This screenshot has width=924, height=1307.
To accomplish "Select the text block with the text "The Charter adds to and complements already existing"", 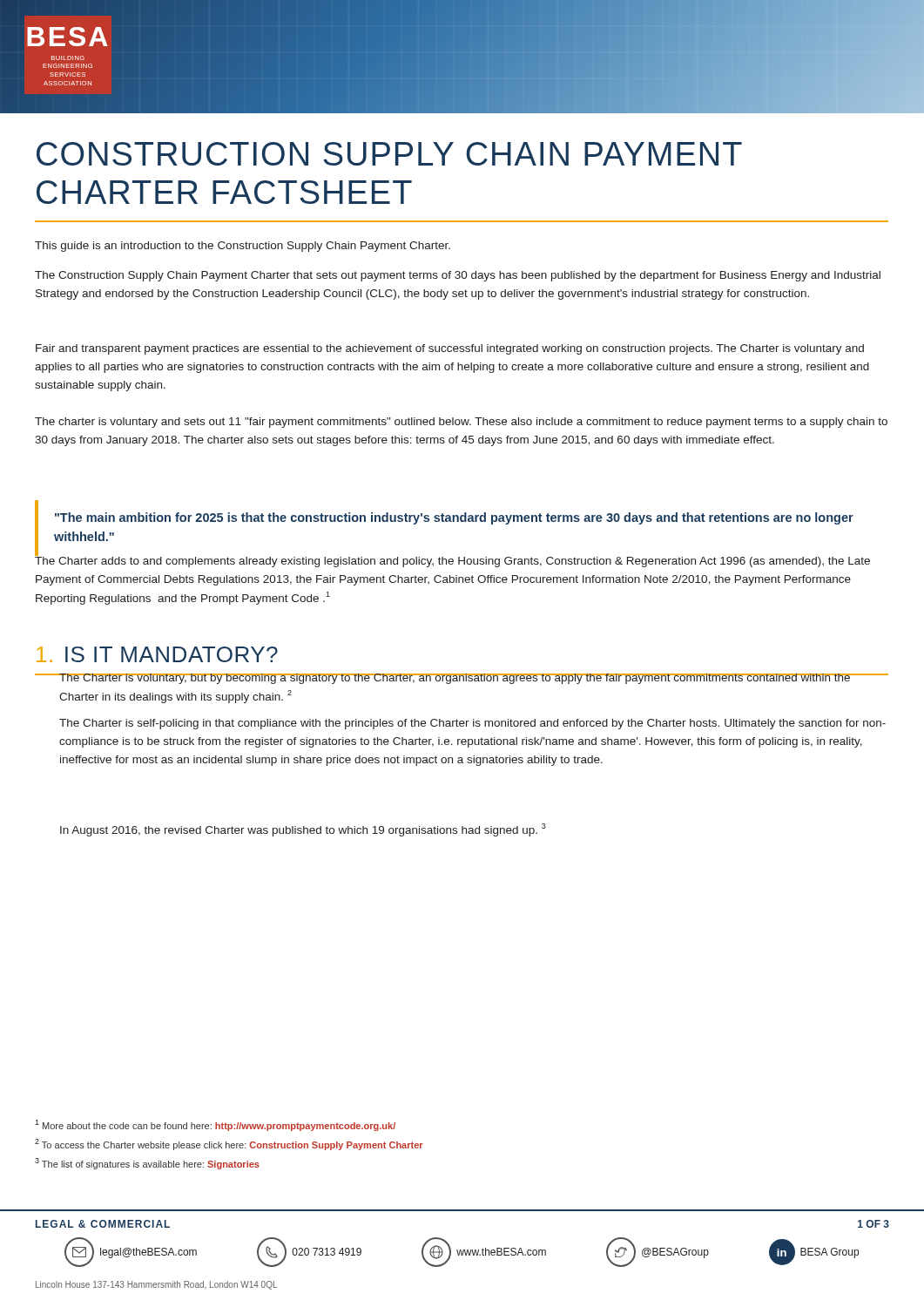I will pos(462,580).
